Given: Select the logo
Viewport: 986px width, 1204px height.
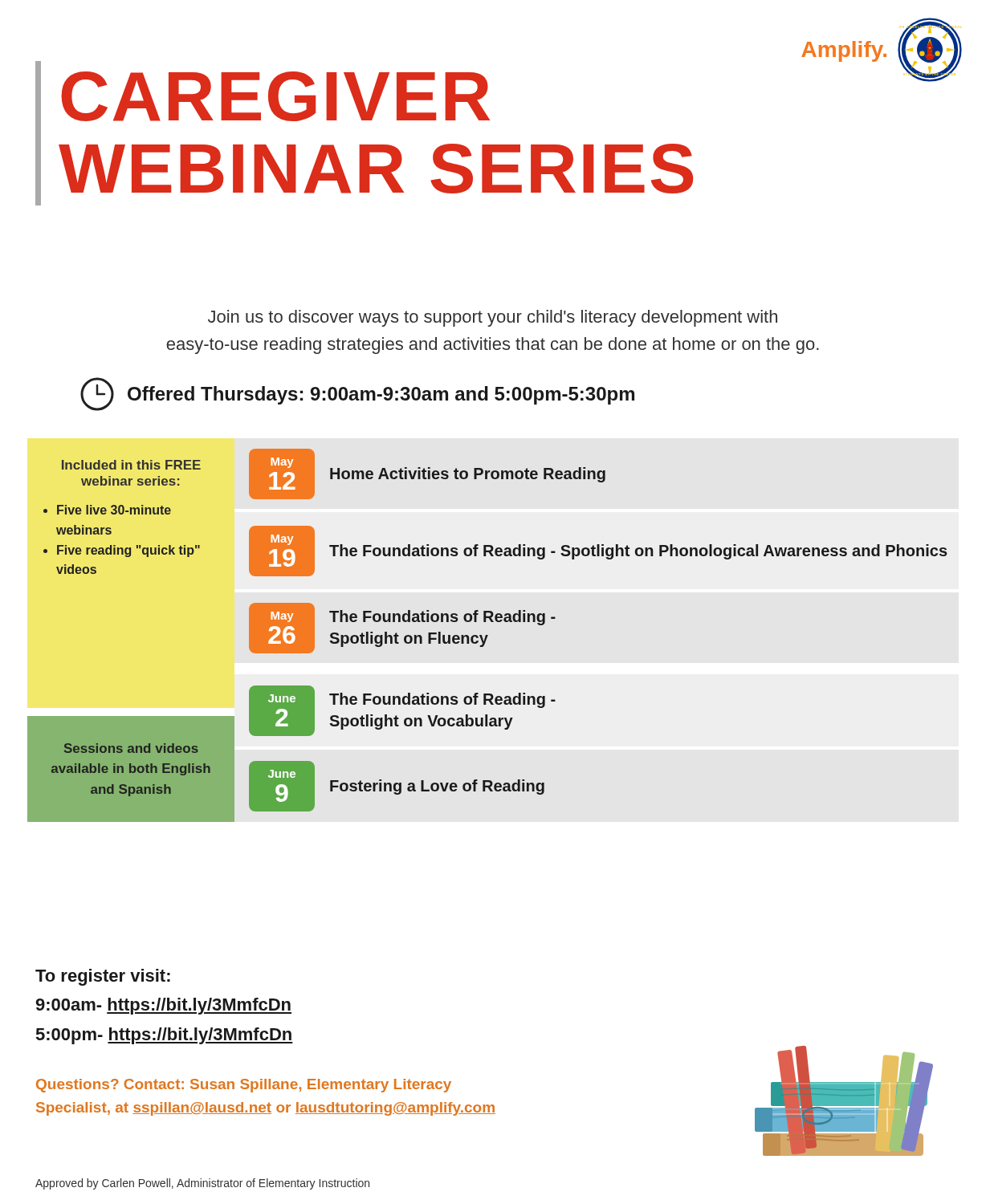Looking at the screenshot, I should pyautogui.click(x=881, y=50).
